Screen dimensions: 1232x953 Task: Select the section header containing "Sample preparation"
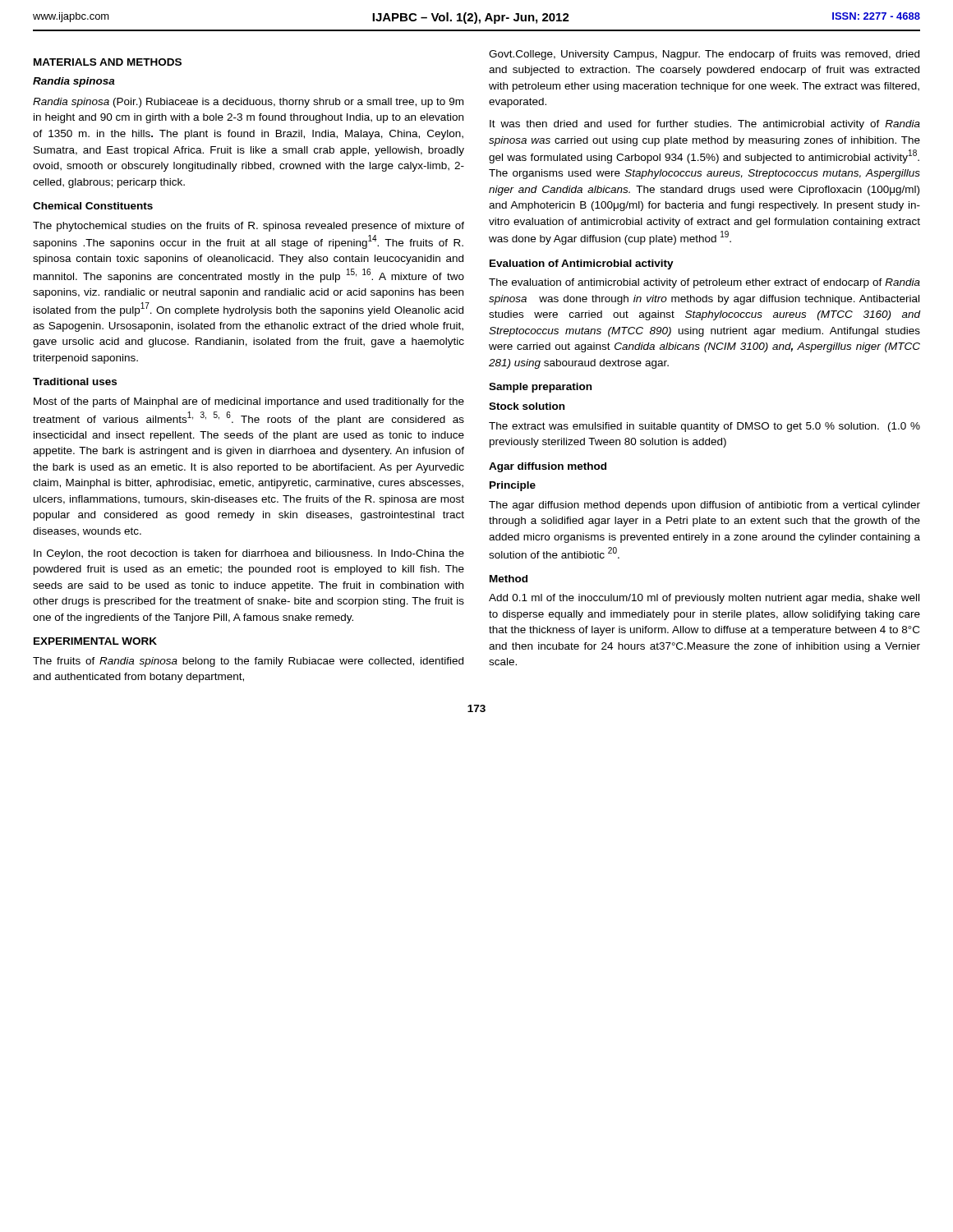[x=541, y=387]
